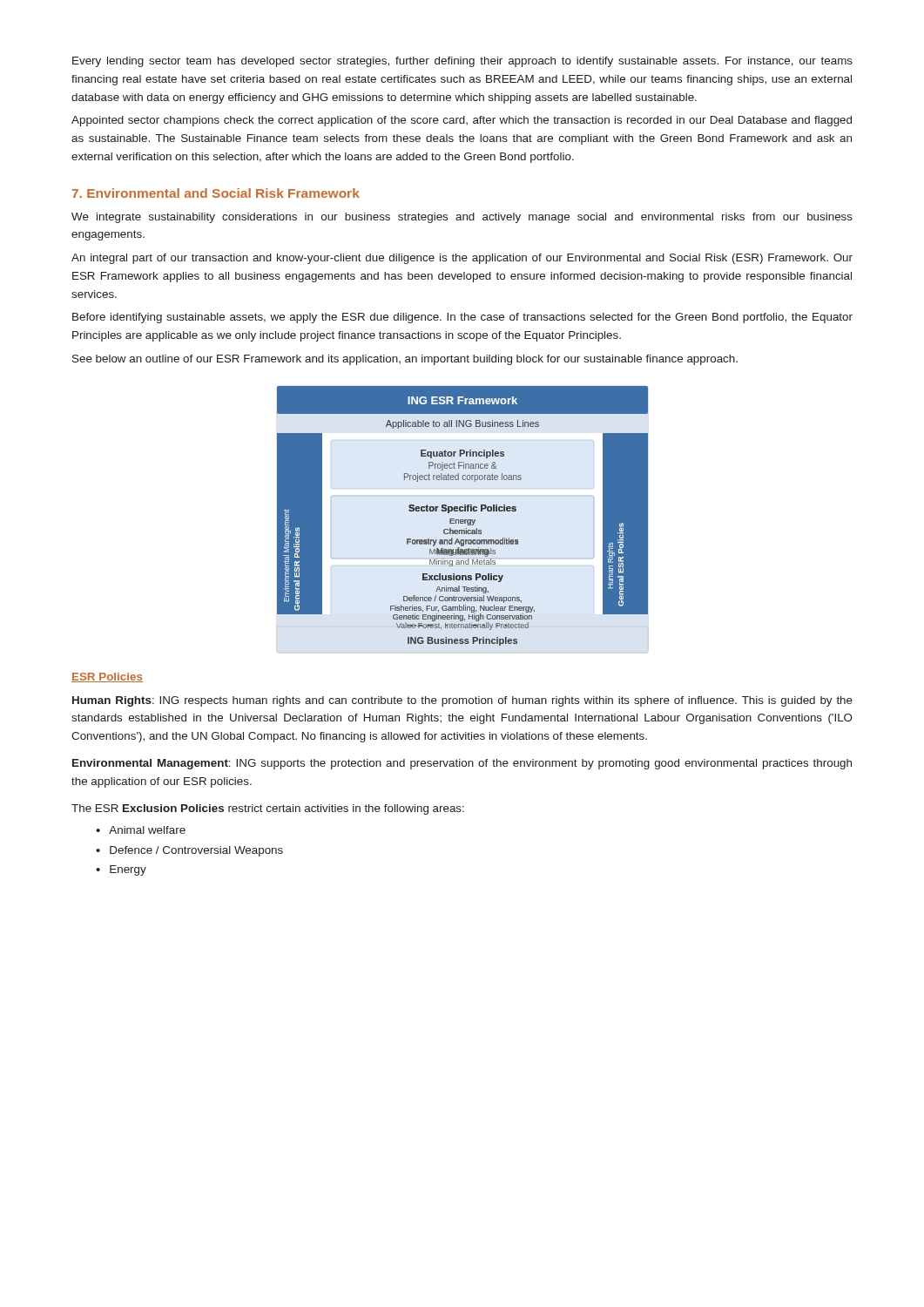Click on the text block containing "See below an outline"
The image size is (924, 1307).
click(x=405, y=359)
